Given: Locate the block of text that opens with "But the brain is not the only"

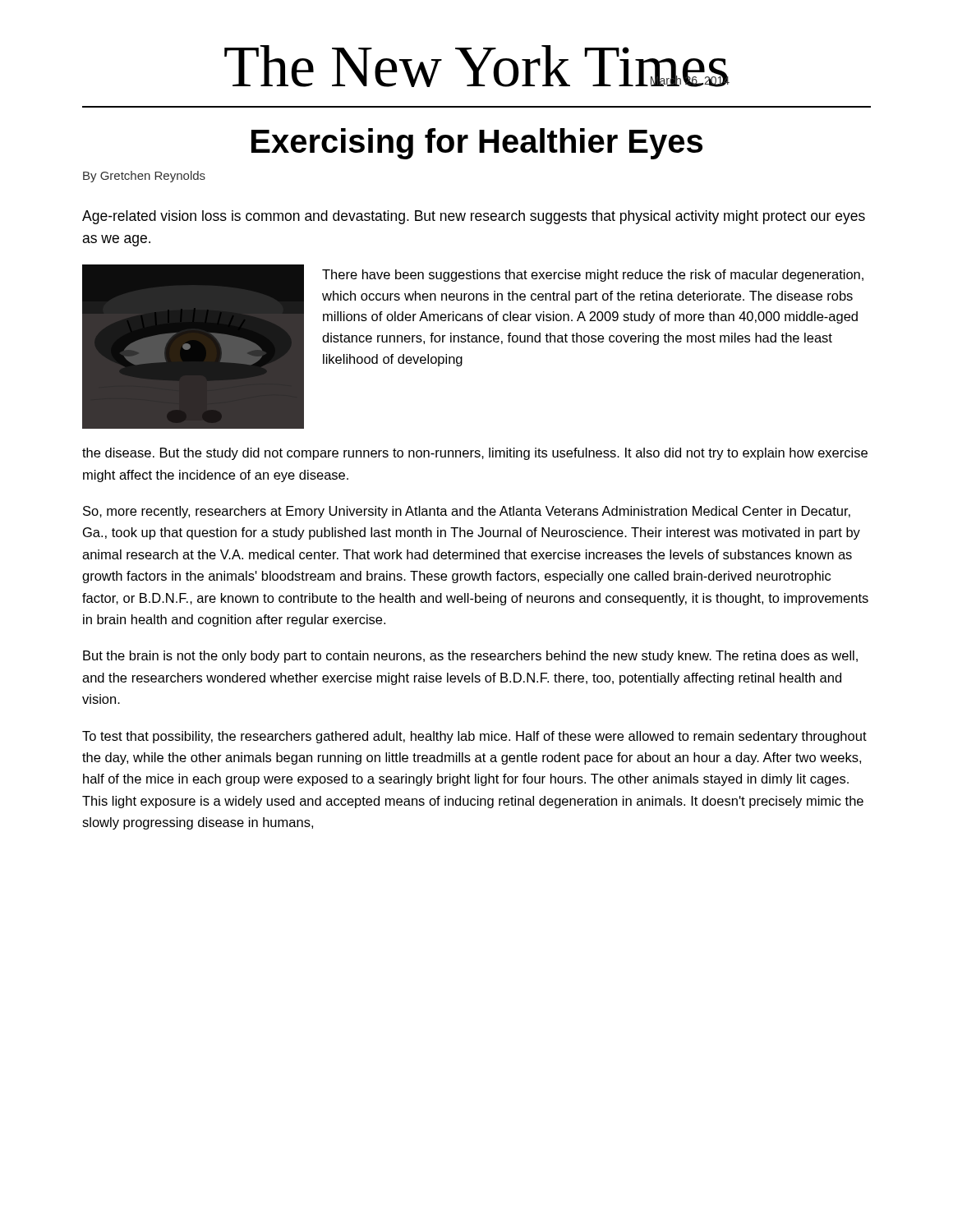Looking at the screenshot, I should (x=470, y=677).
